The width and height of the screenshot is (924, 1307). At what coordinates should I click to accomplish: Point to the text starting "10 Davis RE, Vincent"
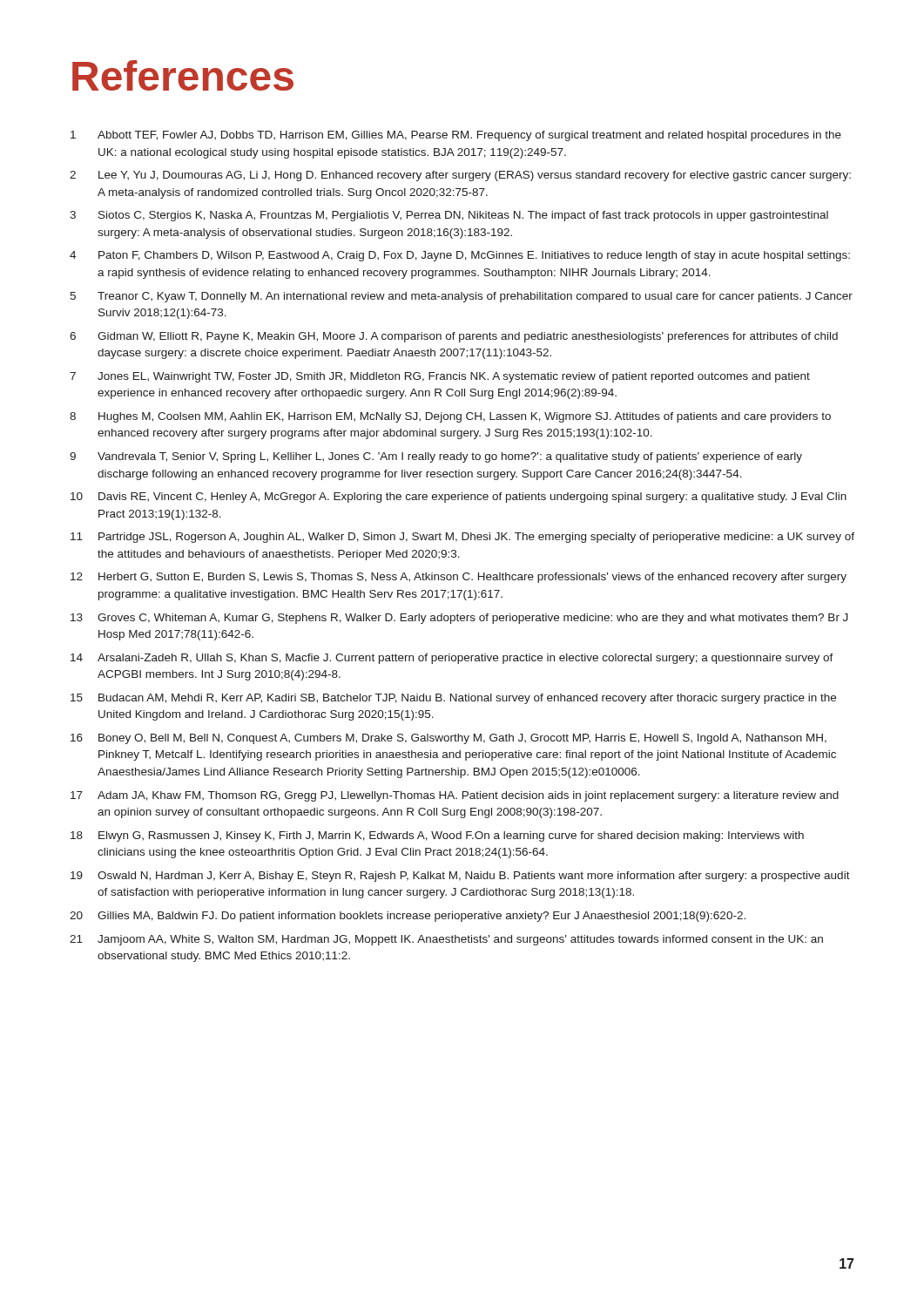click(x=462, y=505)
